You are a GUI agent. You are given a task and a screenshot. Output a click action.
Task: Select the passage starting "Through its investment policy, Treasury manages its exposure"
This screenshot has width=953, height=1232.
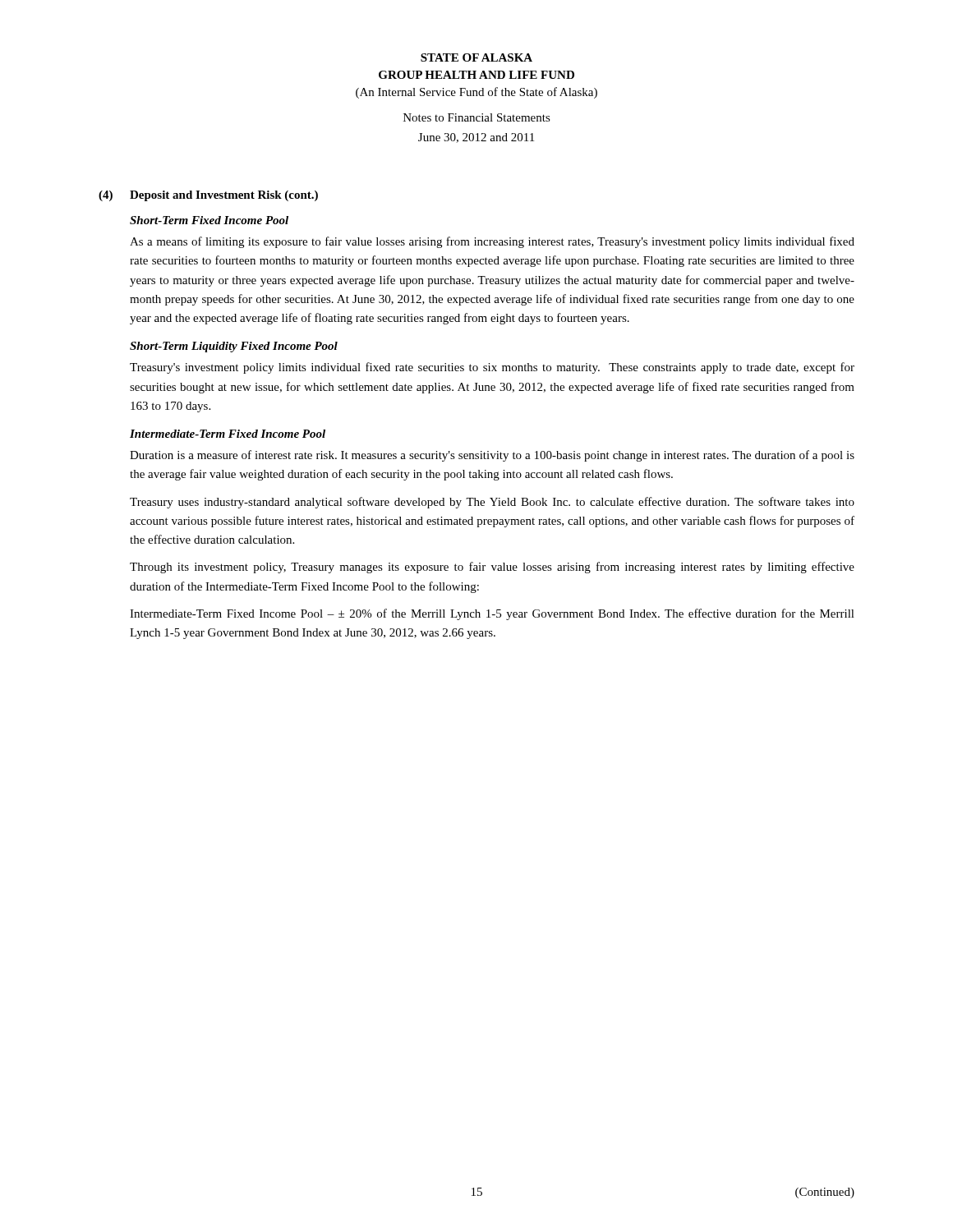point(492,576)
